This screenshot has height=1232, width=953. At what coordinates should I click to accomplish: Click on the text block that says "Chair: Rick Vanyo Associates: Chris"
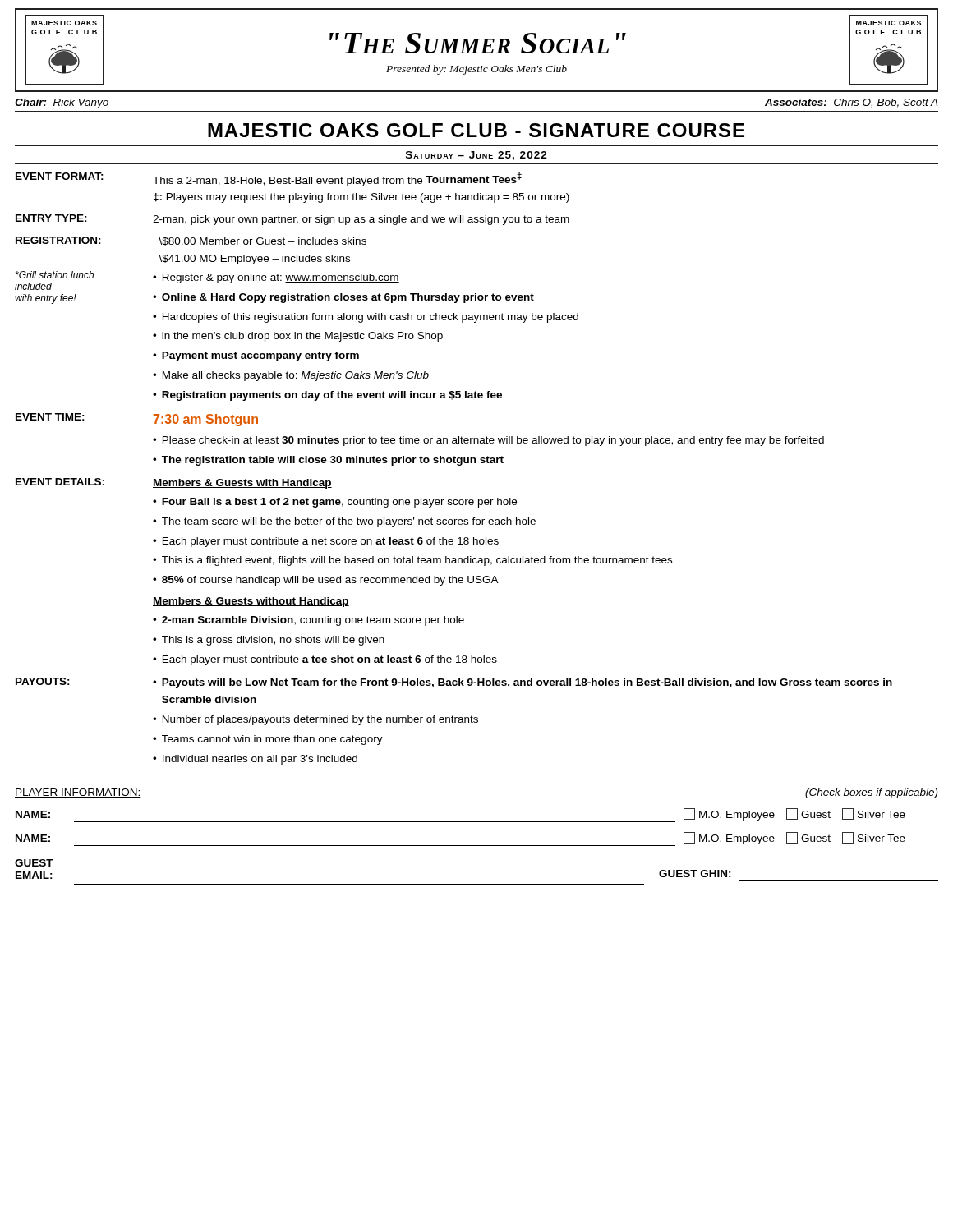point(476,102)
